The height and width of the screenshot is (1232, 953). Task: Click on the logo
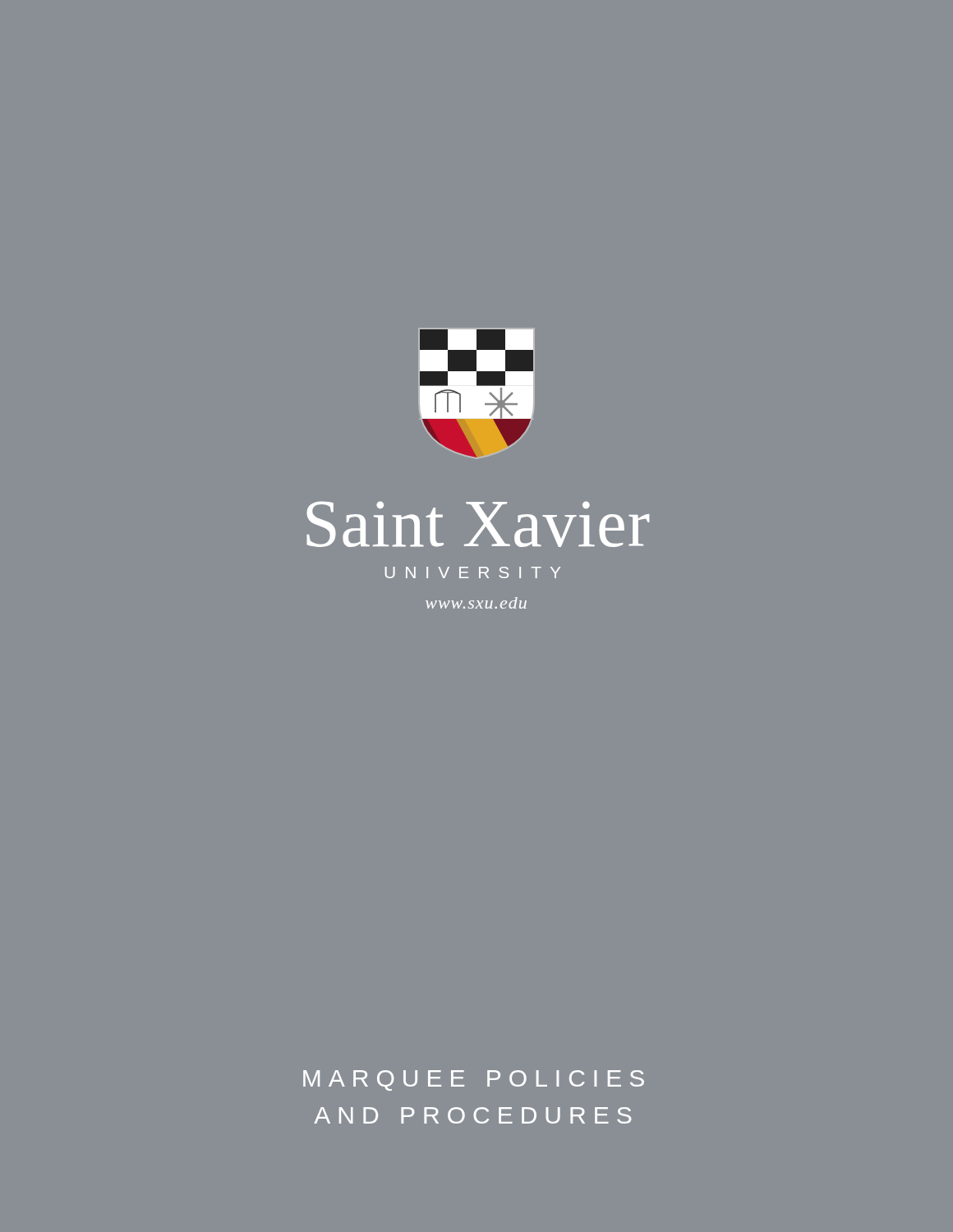coord(476,401)
